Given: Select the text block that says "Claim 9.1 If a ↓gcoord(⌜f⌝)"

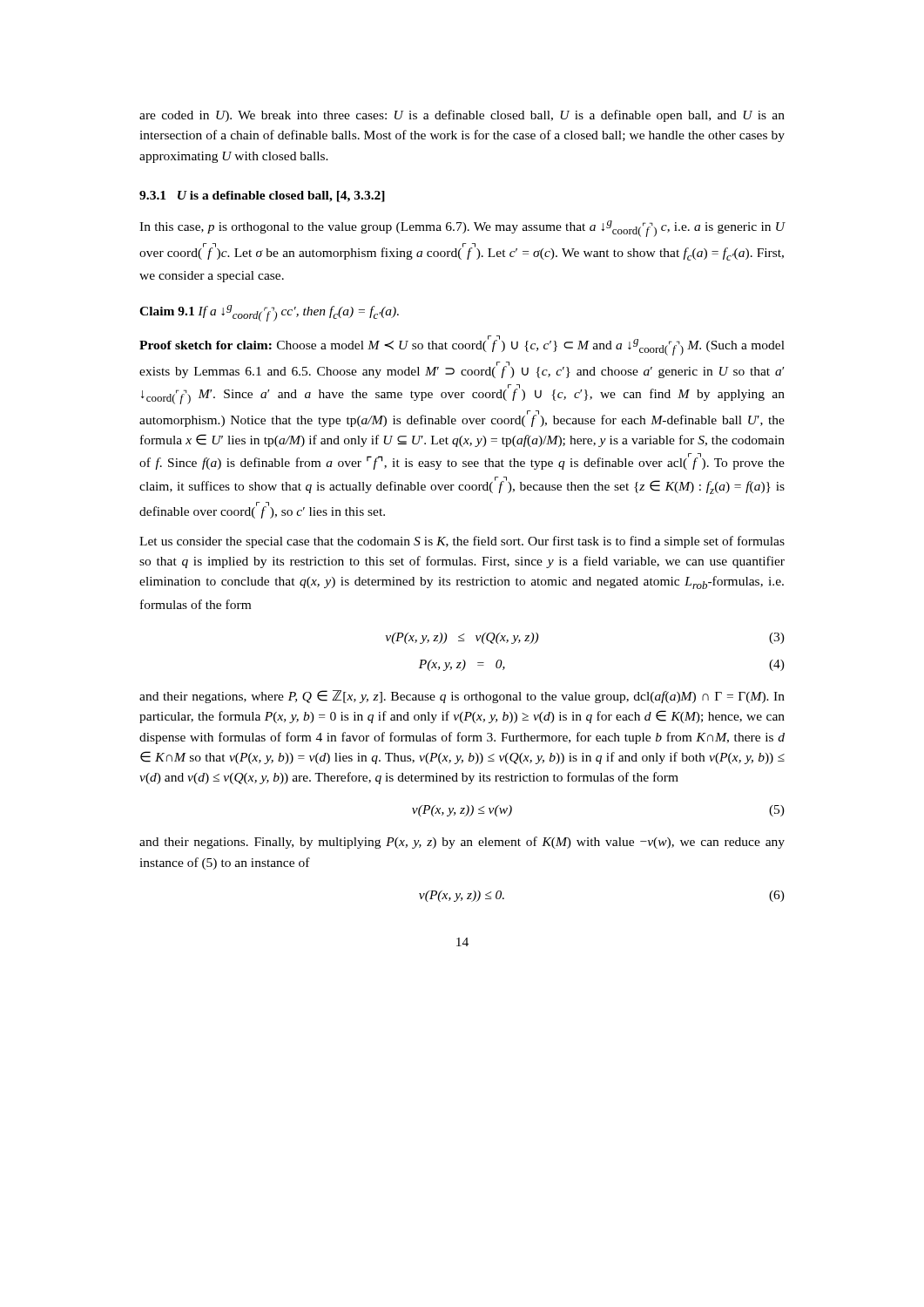Looking at the screenshot, I should point(269,313).
